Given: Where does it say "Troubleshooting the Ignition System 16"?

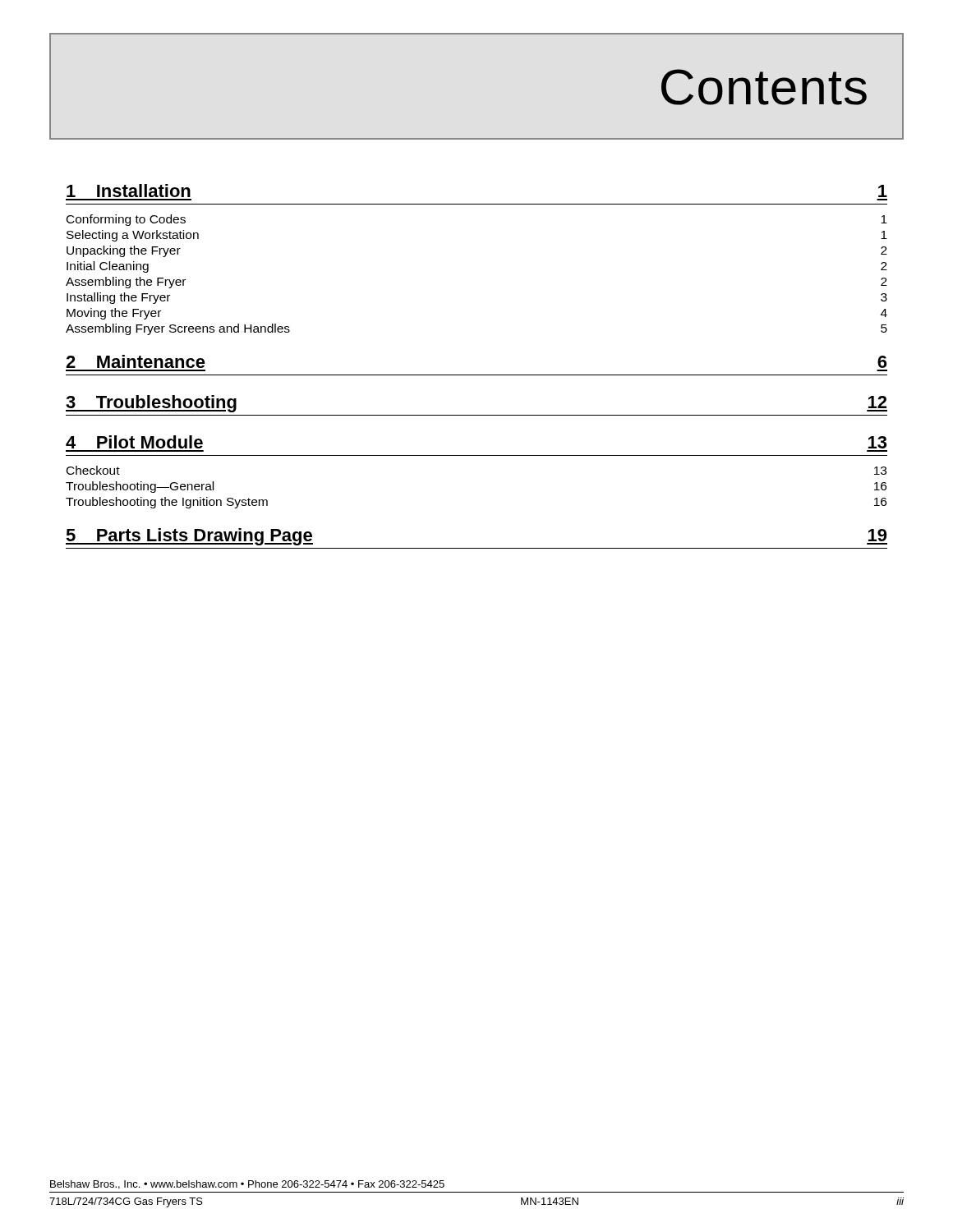Looking at the screenshot, I should pos(166,502).
